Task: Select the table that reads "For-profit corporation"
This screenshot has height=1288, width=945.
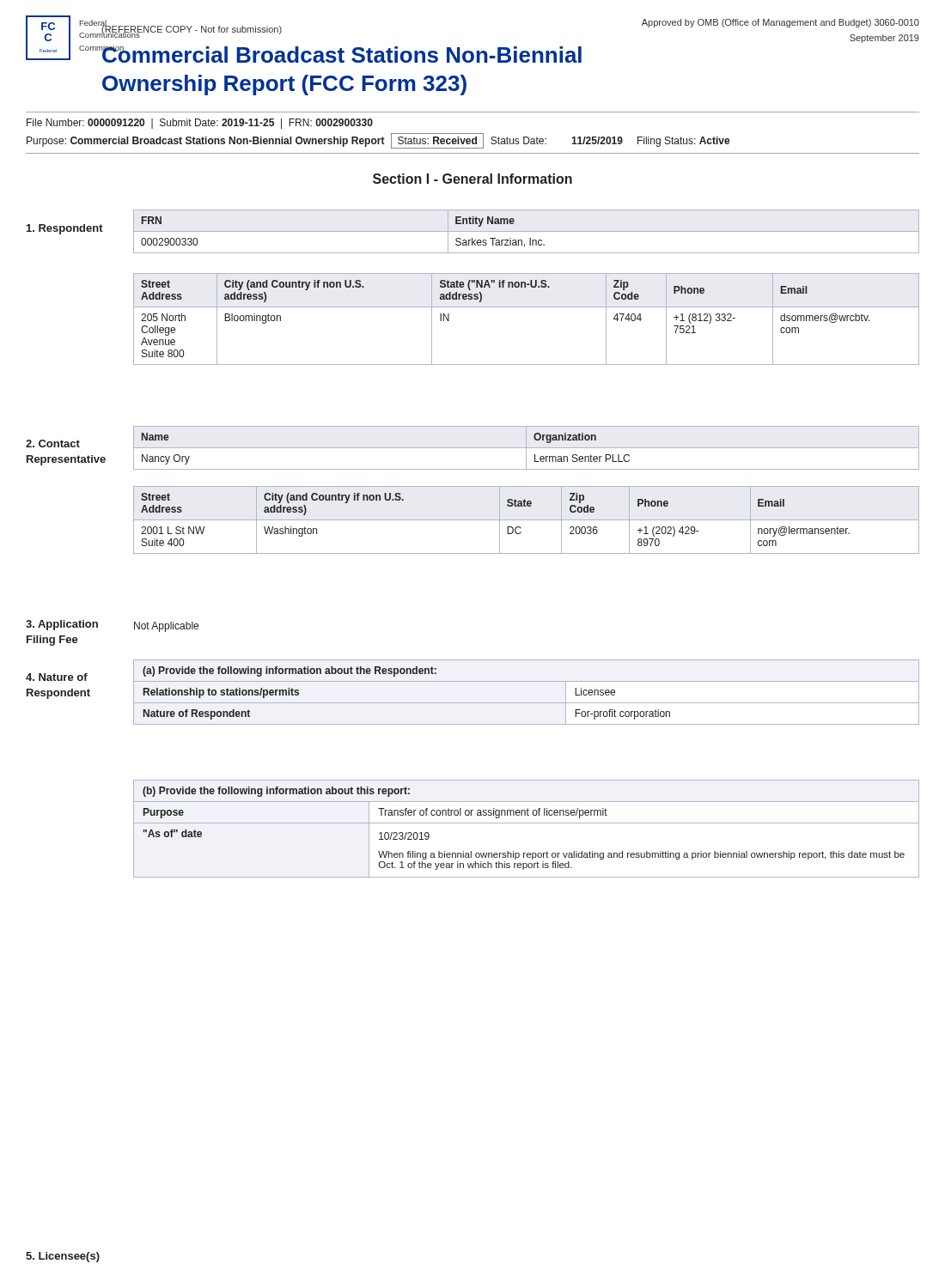Action: click(526, 692)
